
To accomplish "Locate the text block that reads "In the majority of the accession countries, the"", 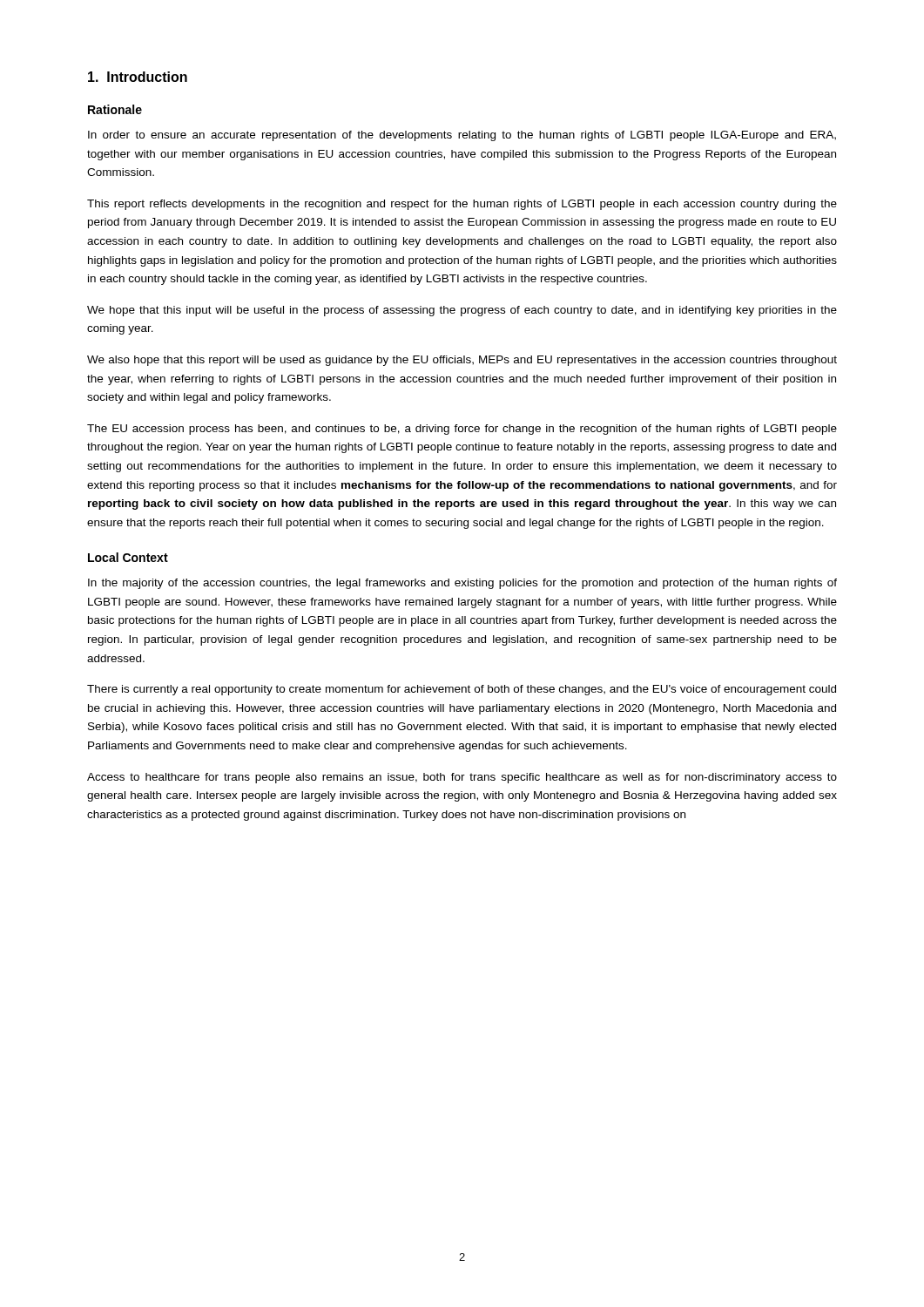I will 462,620.
